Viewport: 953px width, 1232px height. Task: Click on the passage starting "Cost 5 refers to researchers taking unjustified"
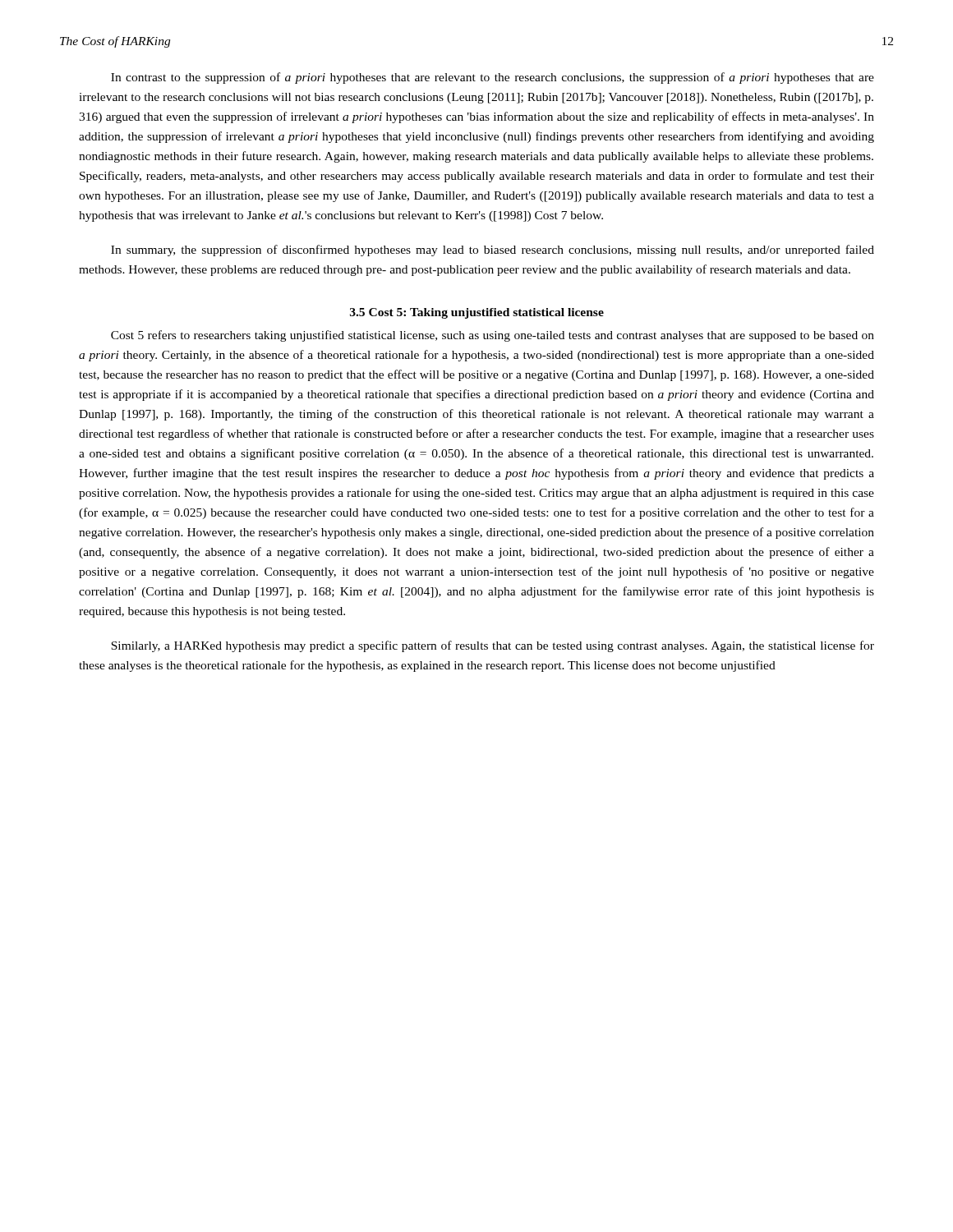[x=476, y=473]
